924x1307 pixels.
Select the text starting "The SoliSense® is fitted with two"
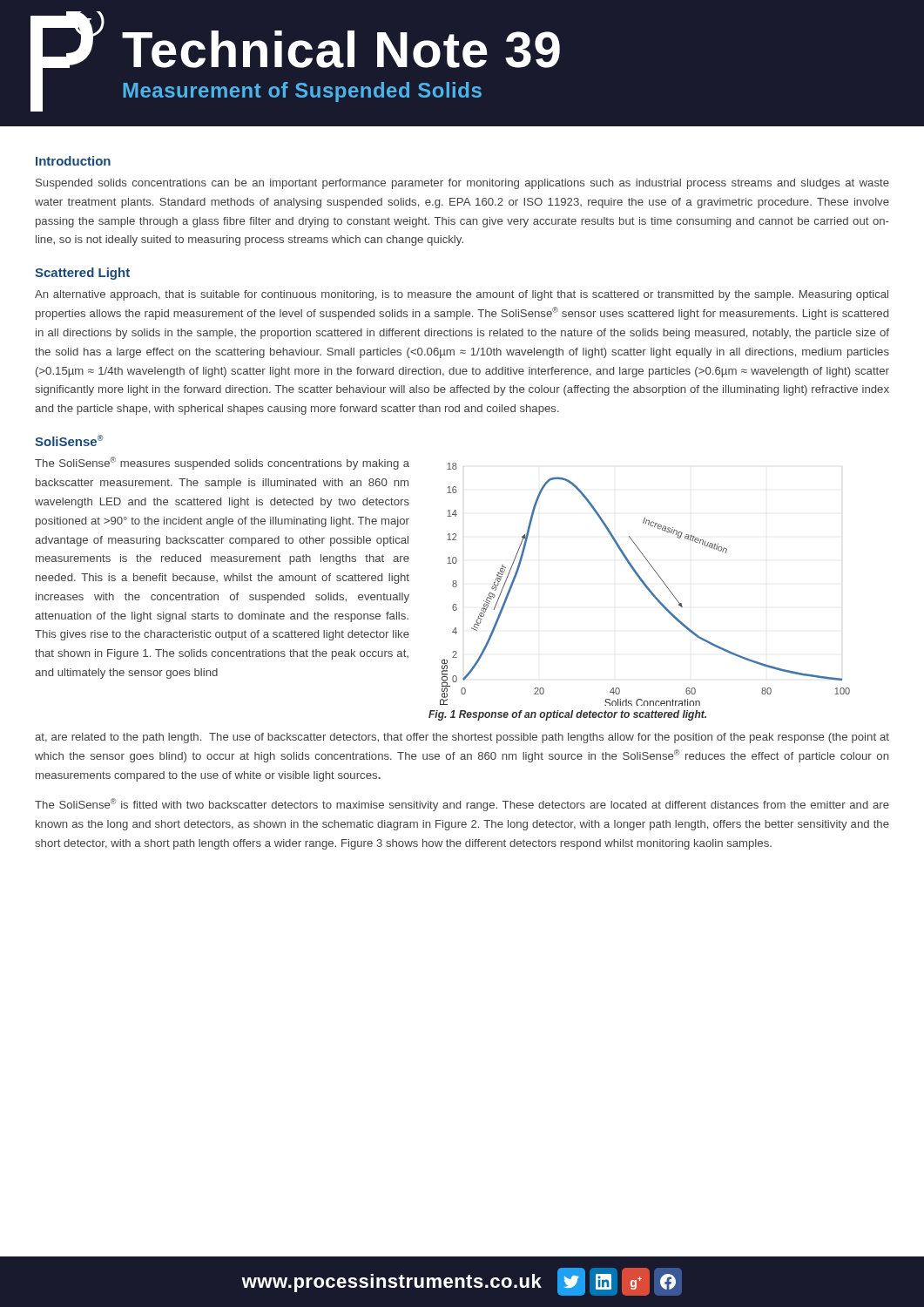coord(462,823)
